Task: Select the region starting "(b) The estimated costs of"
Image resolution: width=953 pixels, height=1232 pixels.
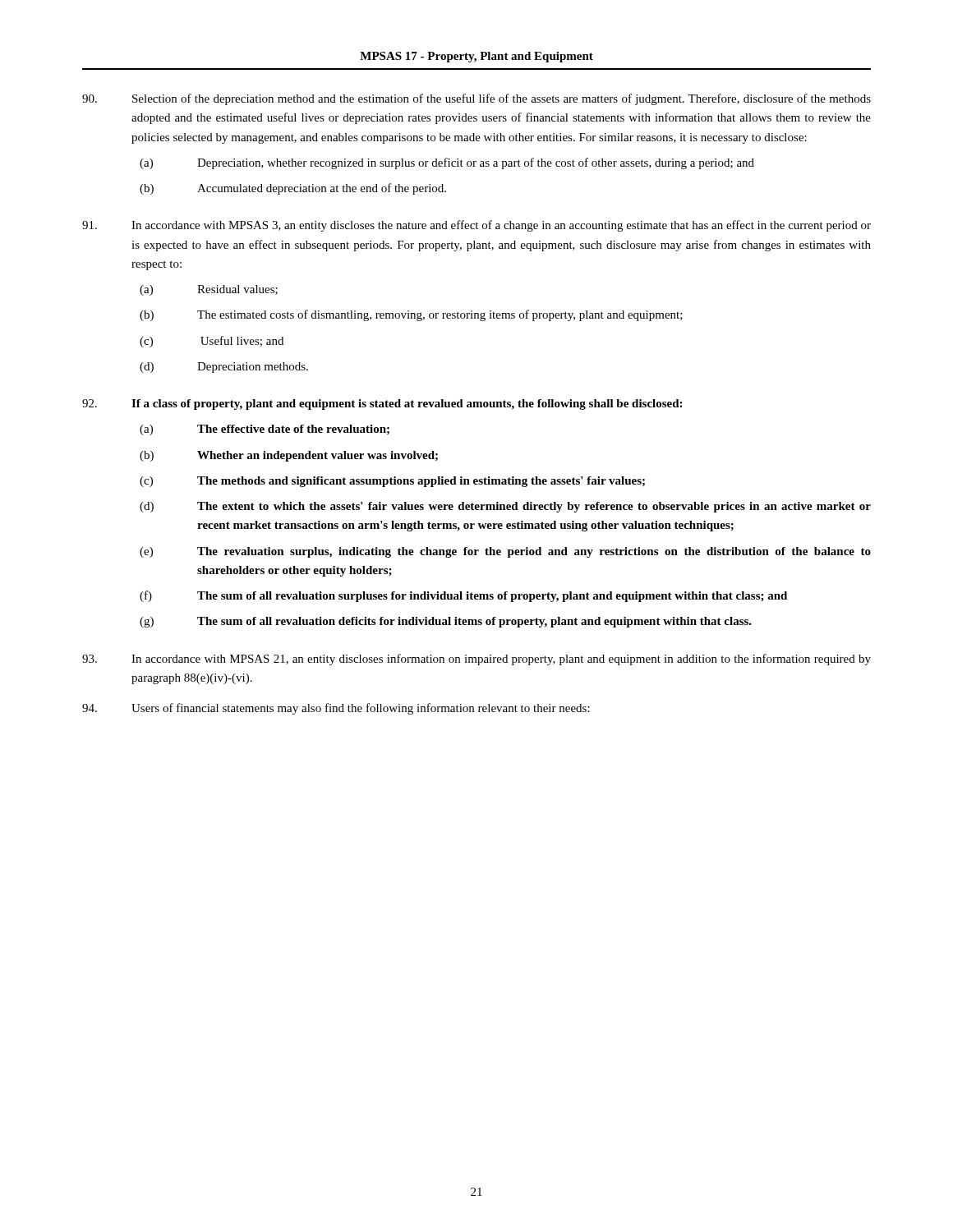Action: (x=501, y=315)
